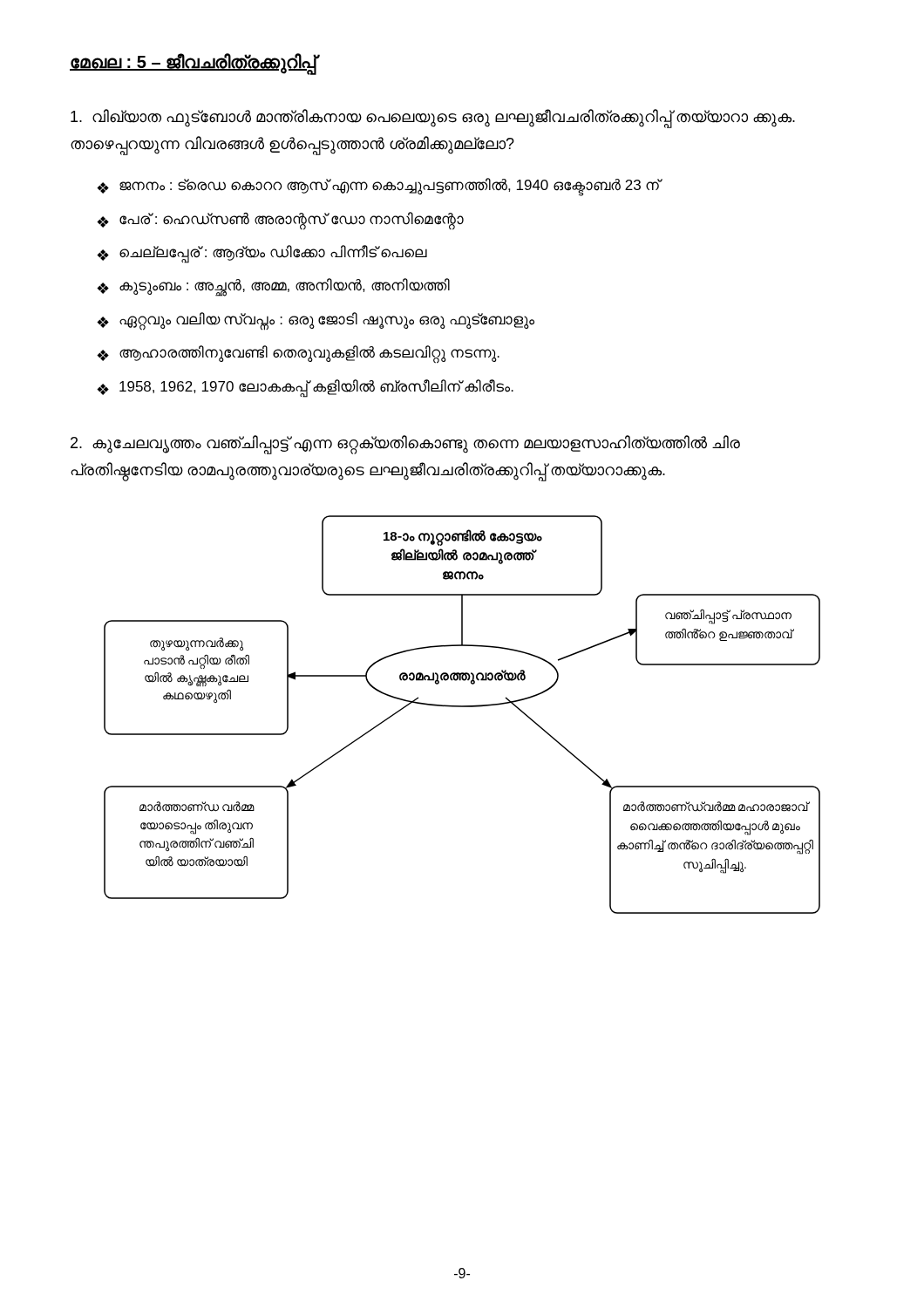Click on the list item with the text "❖ കുടുംബം : അച്ഛൻ, അമ്മ, അനിയൻ, അനിയത്തി"
Screen dimensions: 1308x924
point(273,288)
